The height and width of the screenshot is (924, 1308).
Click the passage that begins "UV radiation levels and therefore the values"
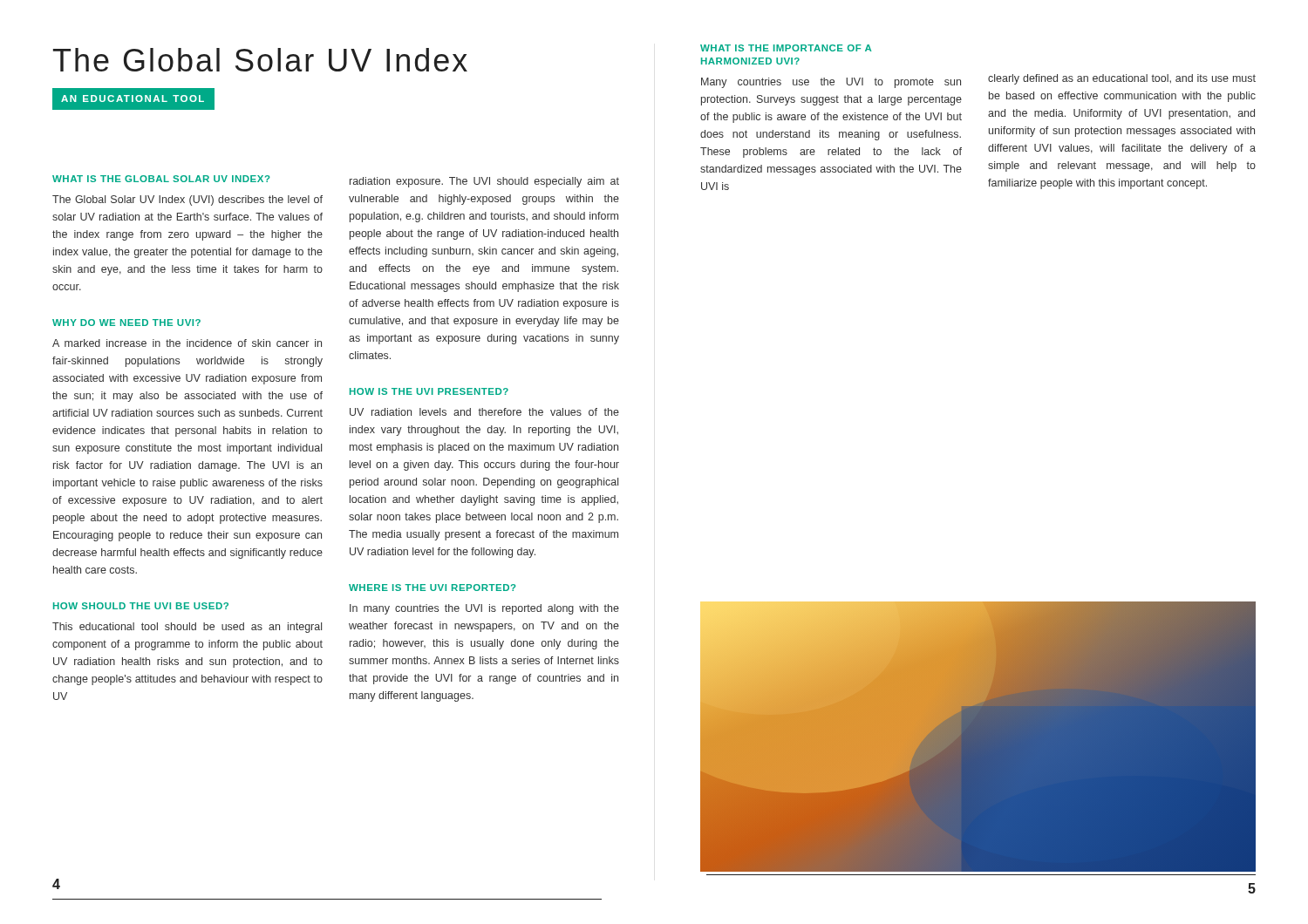[484, 482]
